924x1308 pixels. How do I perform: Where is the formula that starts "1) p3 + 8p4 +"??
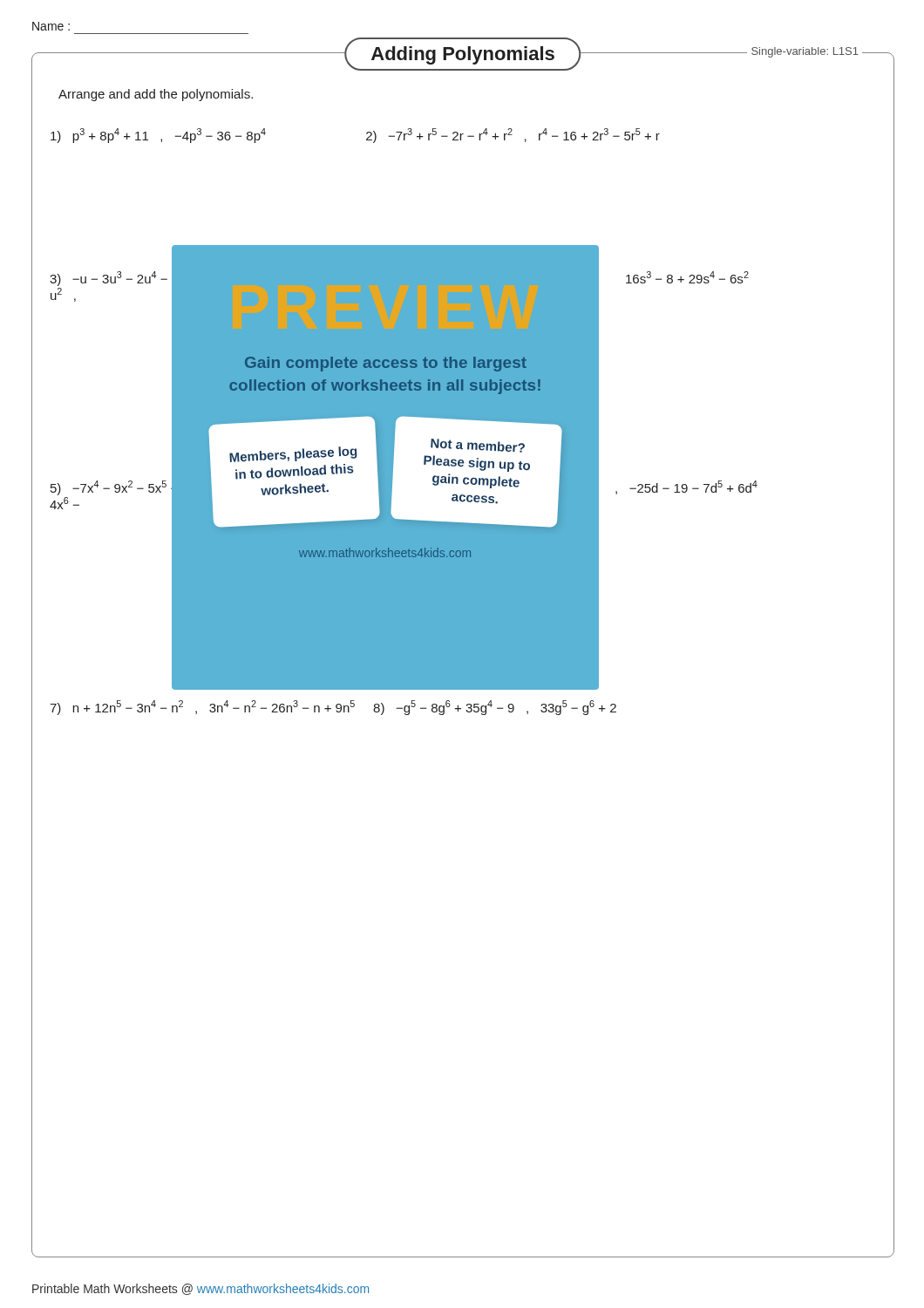[355, 135]
